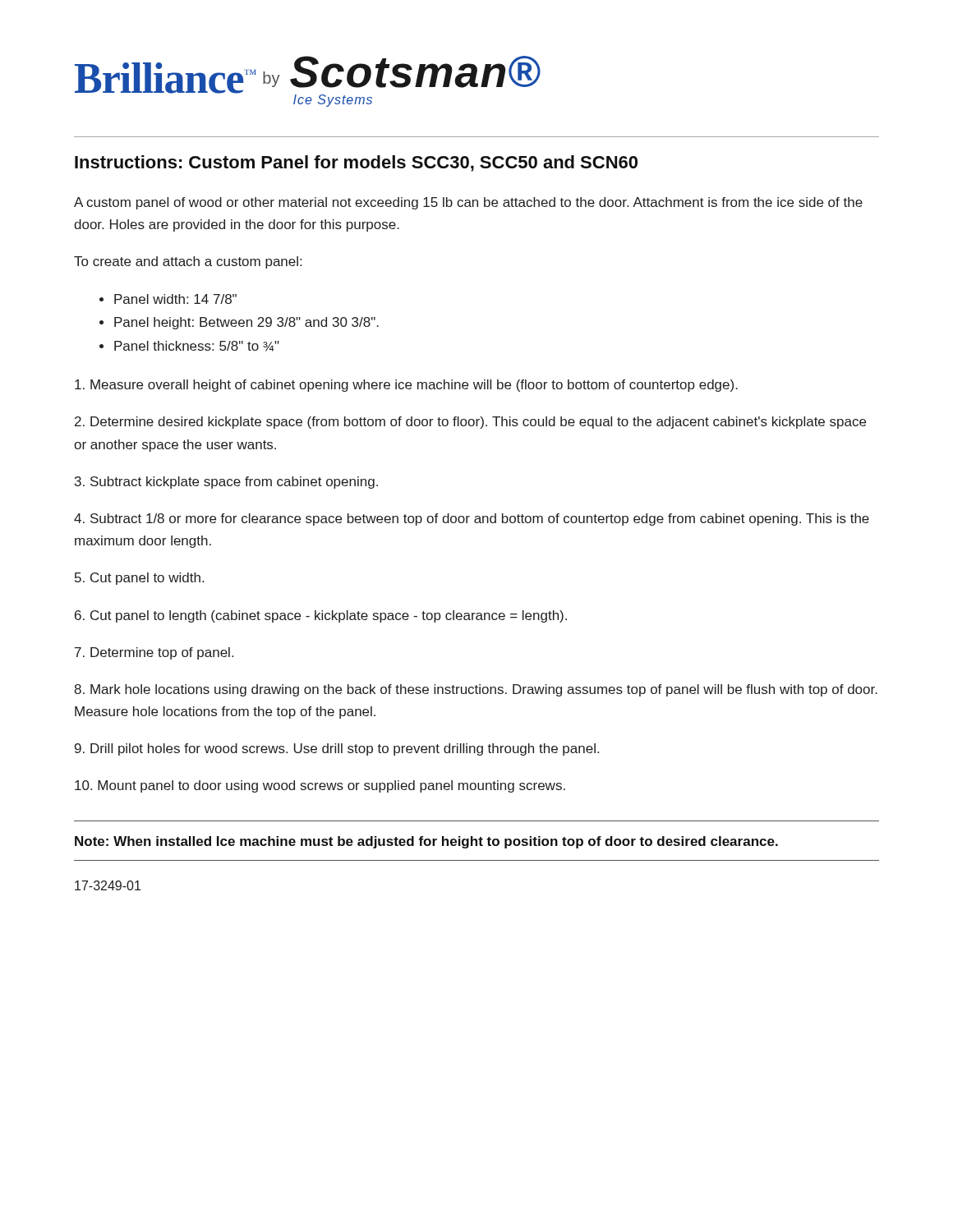953x1232 pixels.
Task: Locate the text block that reads "Determine desired kickplate space"
Action: point(470,433)
